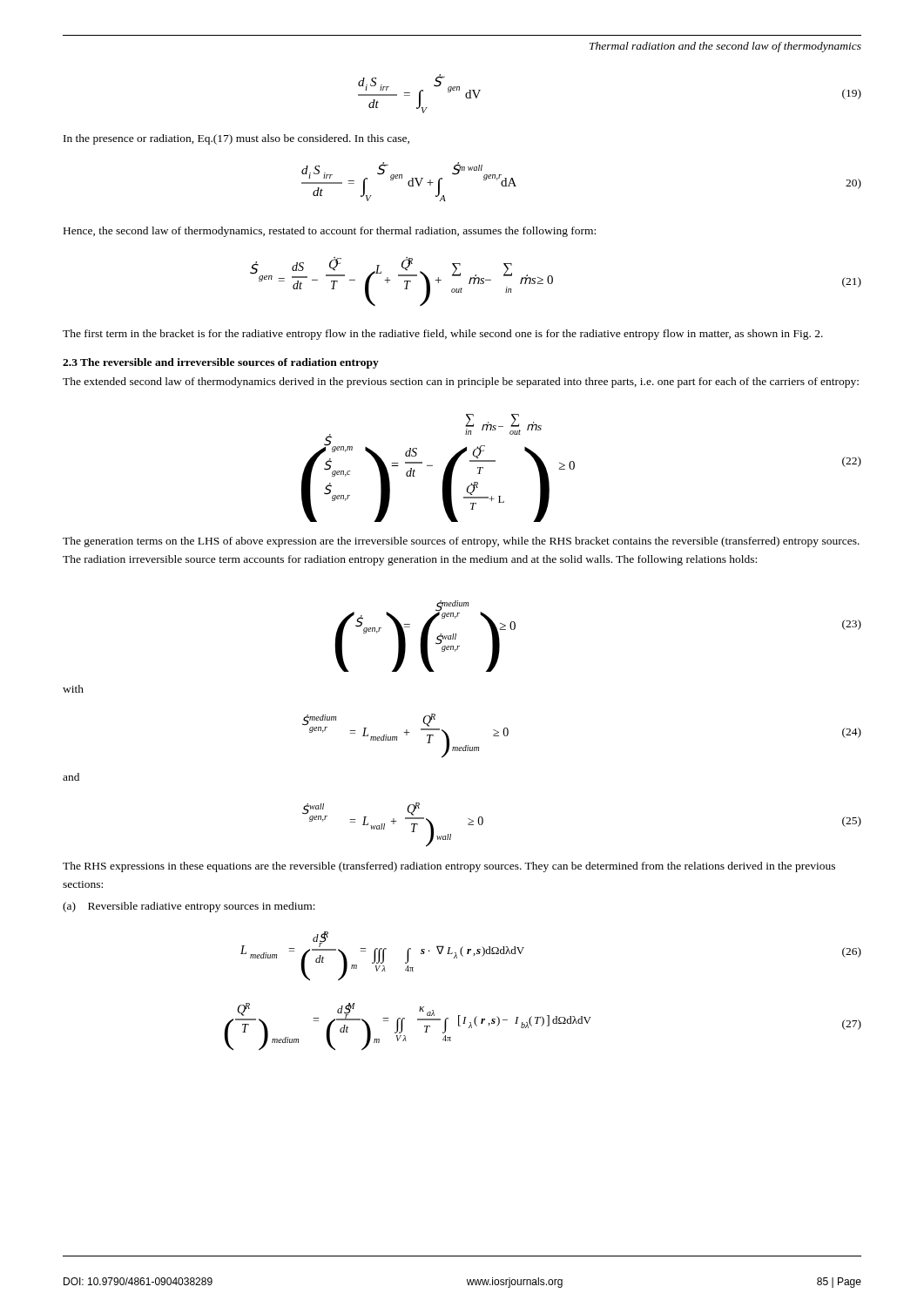Where is the formula that starts "( Q R"?
The width and height of the screenshot is (924, 1307).
[540, 1024]
